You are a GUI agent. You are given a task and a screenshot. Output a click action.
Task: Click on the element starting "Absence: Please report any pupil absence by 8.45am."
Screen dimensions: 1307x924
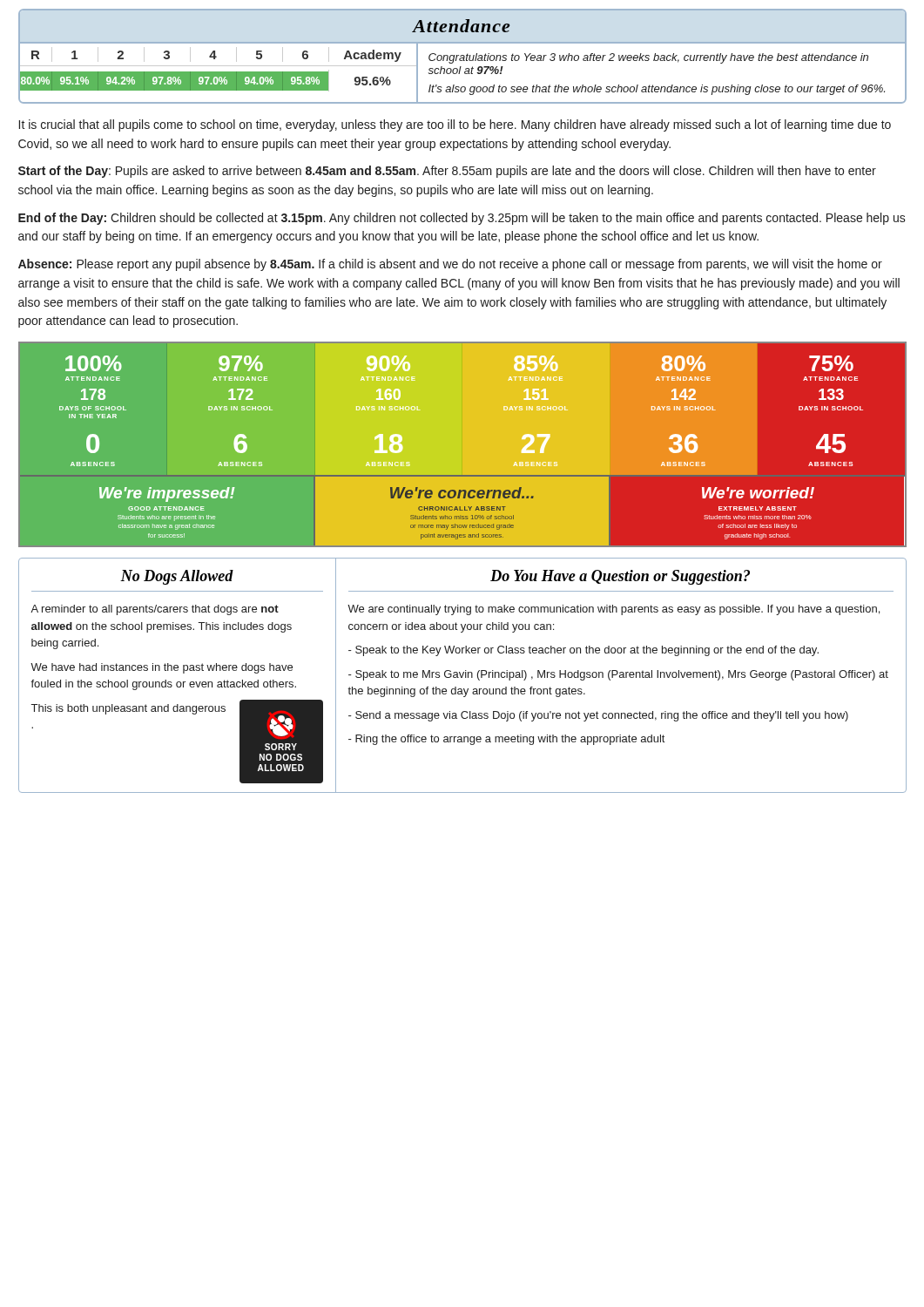[x=459, y=293]
